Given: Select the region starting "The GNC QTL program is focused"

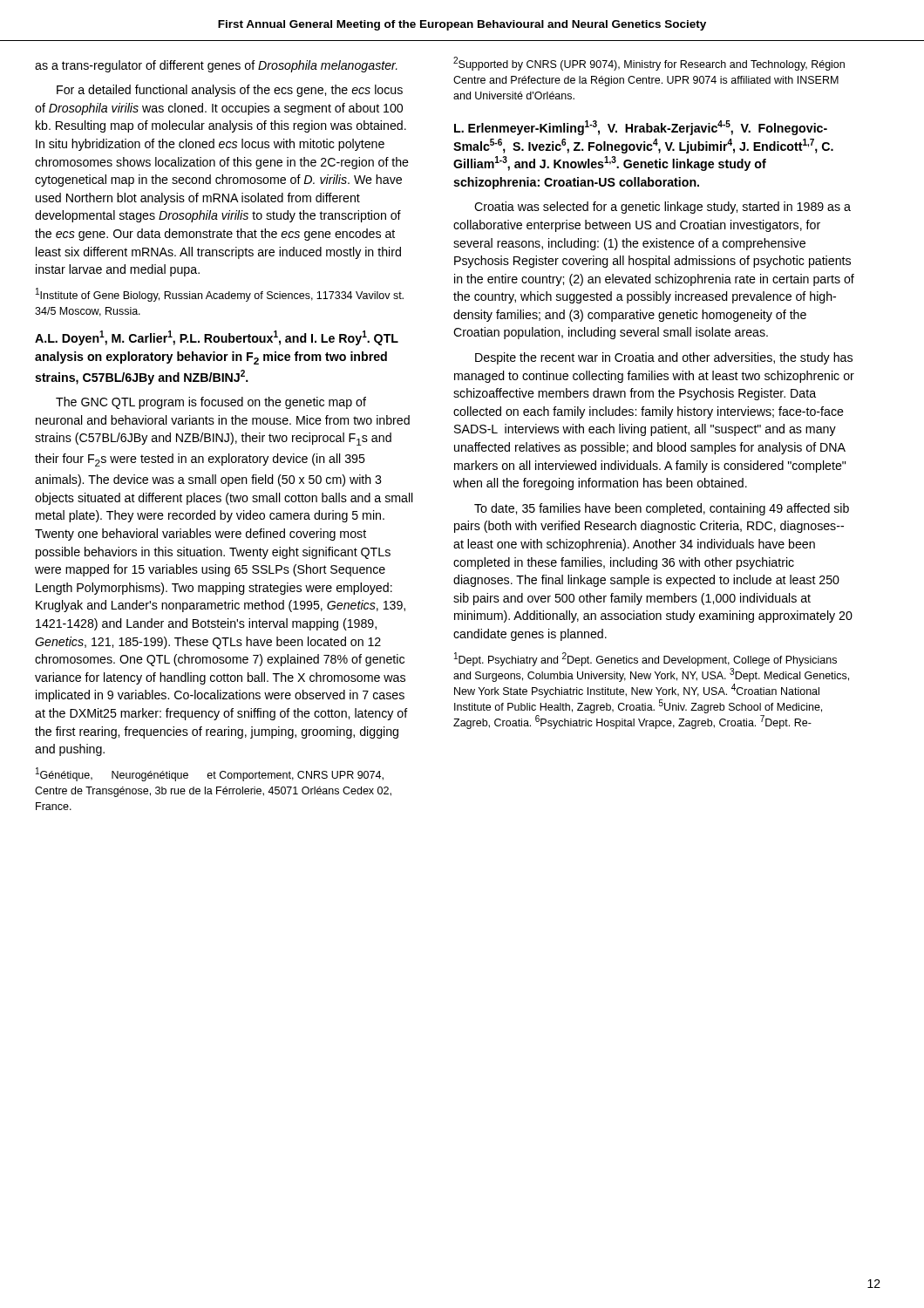Looking at the screenshot, I should click(225, 576).
